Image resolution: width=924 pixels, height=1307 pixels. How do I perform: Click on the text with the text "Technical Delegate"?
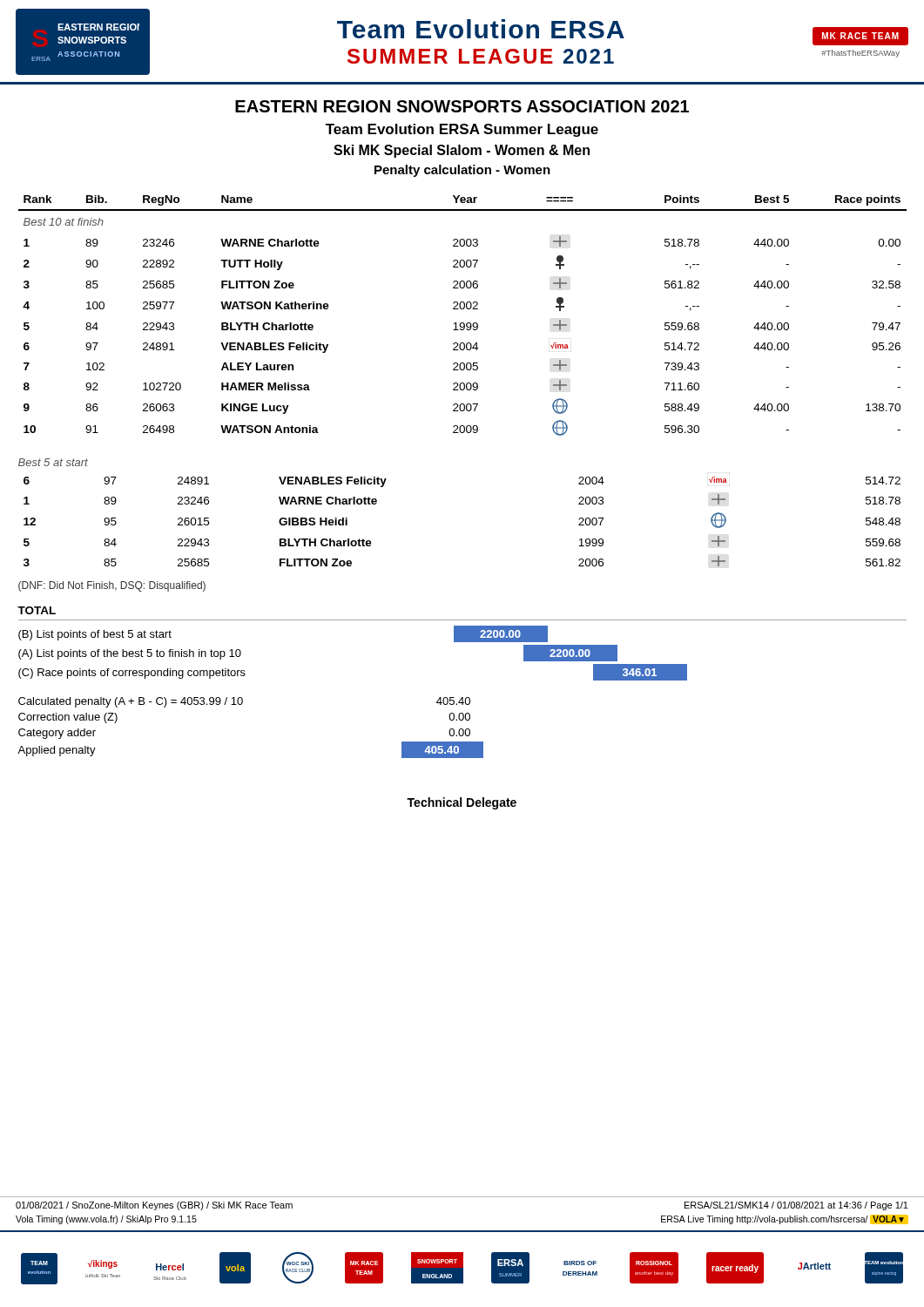[x=462, y=802]
